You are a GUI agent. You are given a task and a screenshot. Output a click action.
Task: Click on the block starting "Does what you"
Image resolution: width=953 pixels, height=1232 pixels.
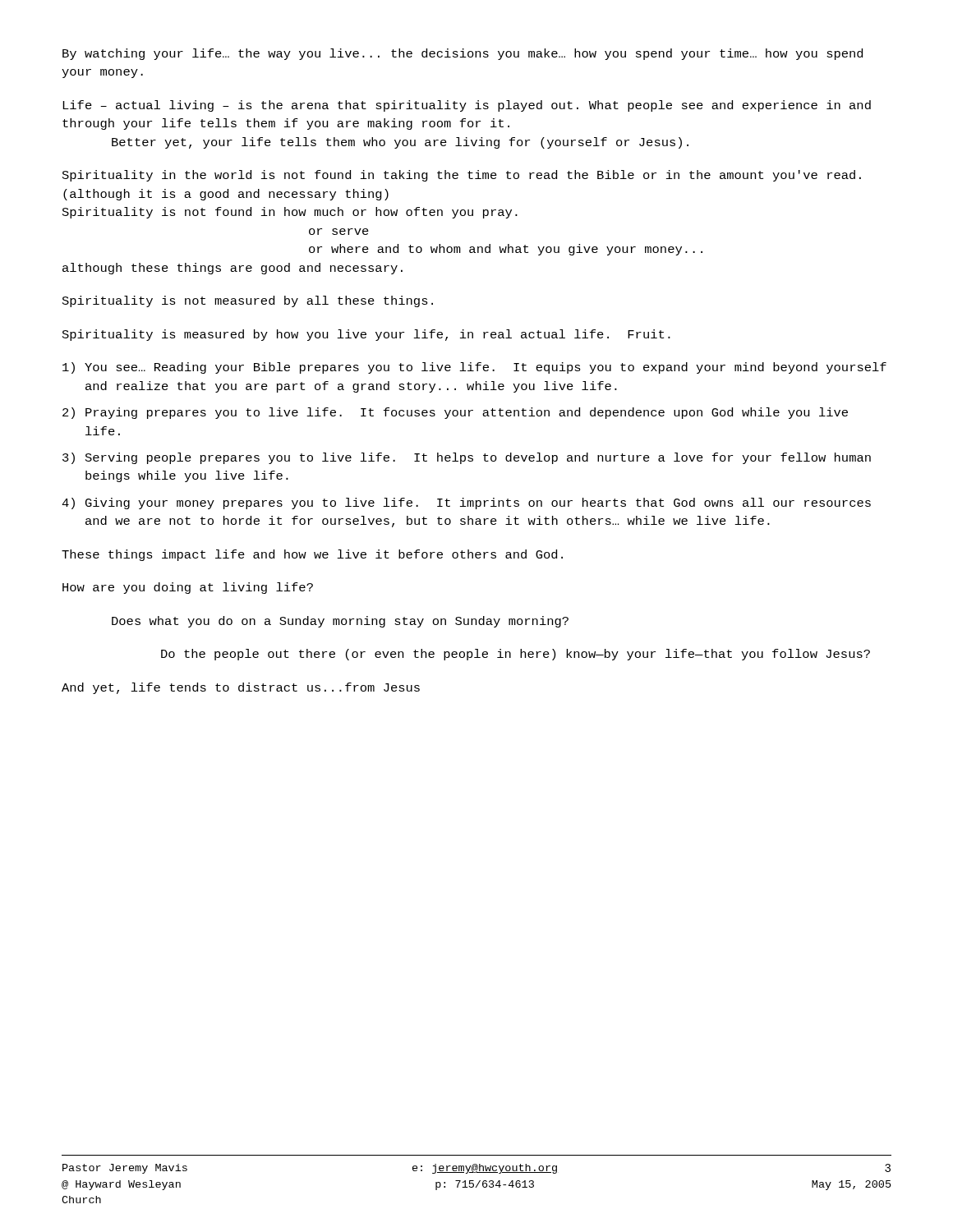340,622
